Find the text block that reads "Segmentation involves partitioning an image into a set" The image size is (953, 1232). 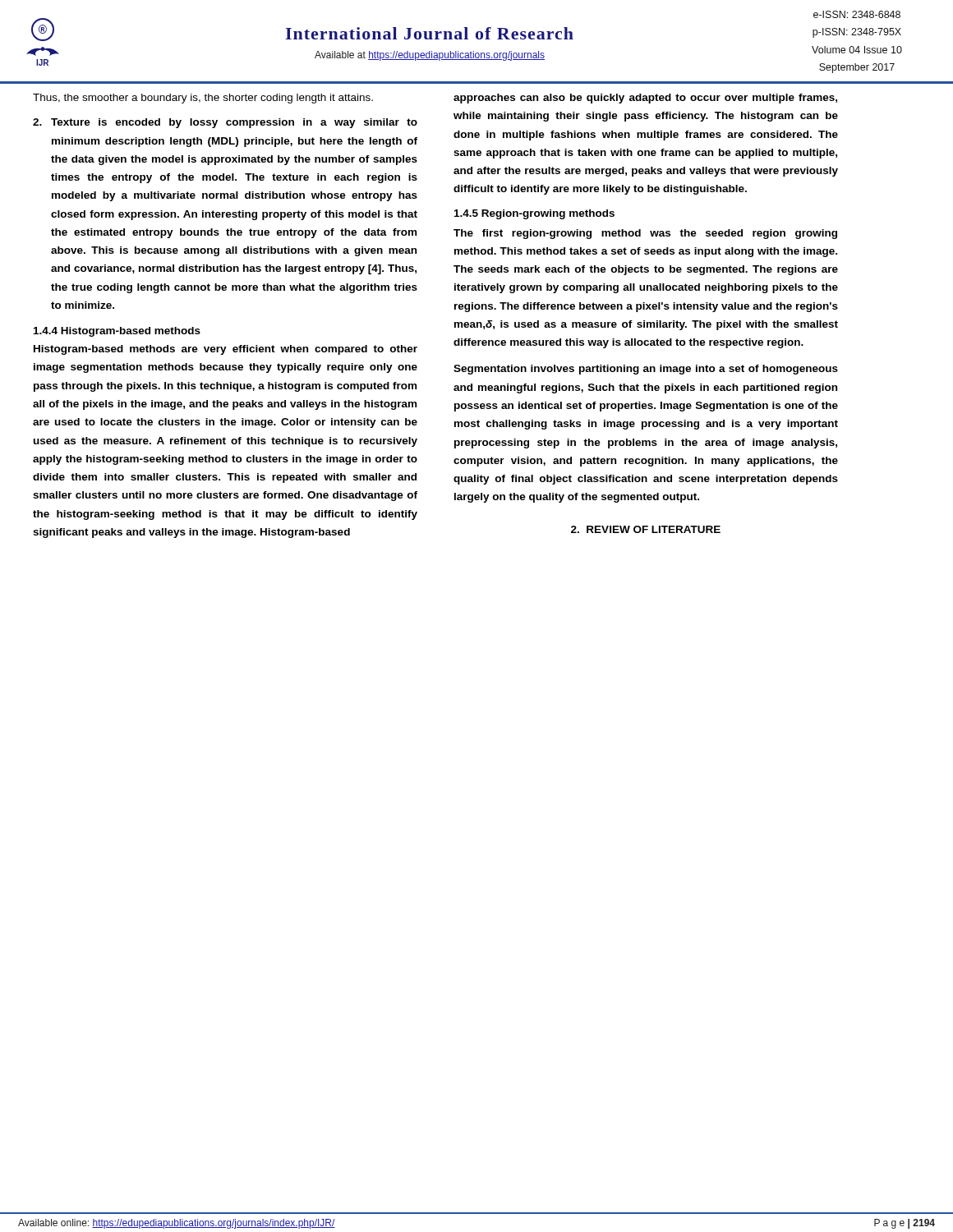click(646, 433)
